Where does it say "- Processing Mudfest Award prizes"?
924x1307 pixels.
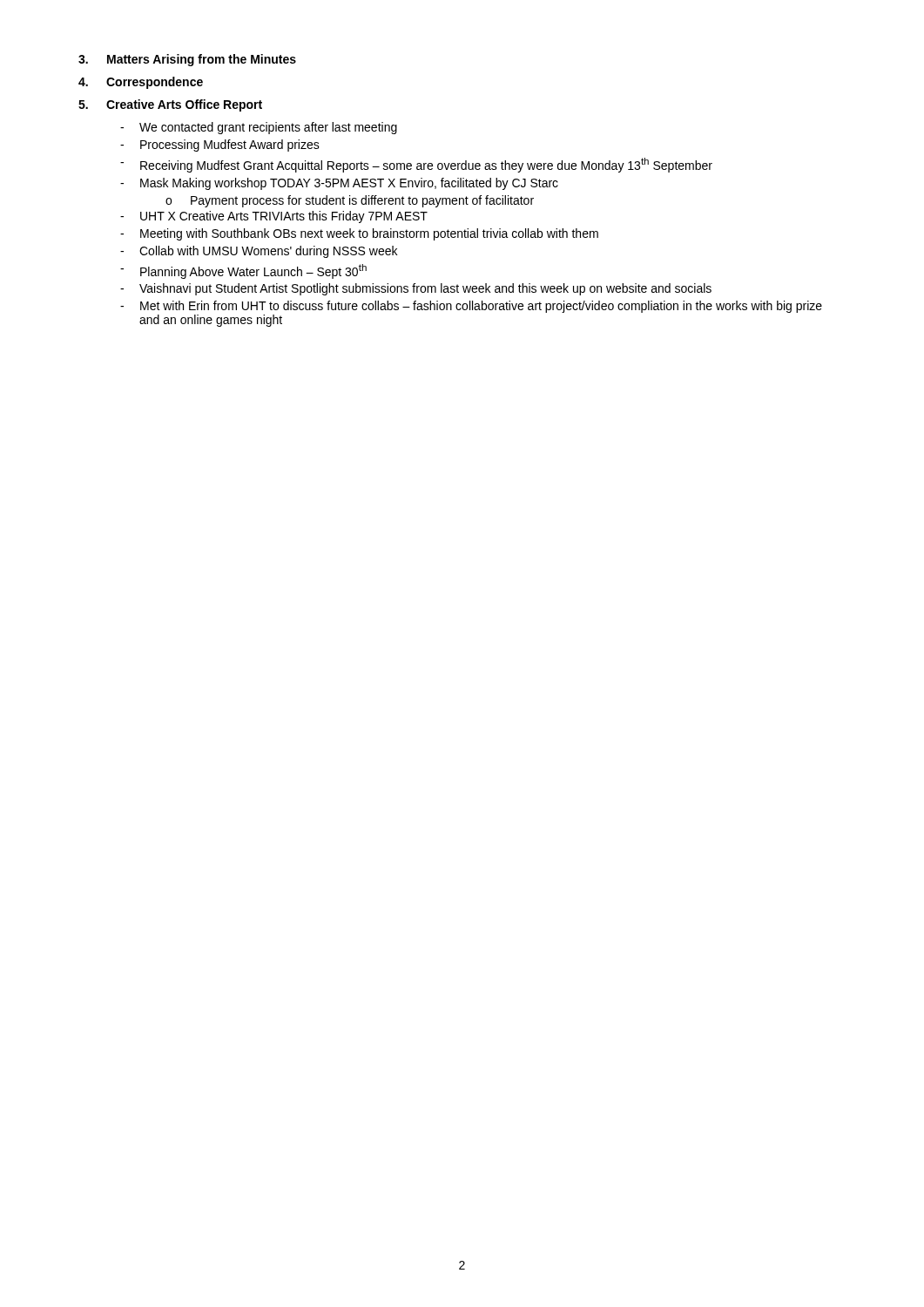point(220,146)
